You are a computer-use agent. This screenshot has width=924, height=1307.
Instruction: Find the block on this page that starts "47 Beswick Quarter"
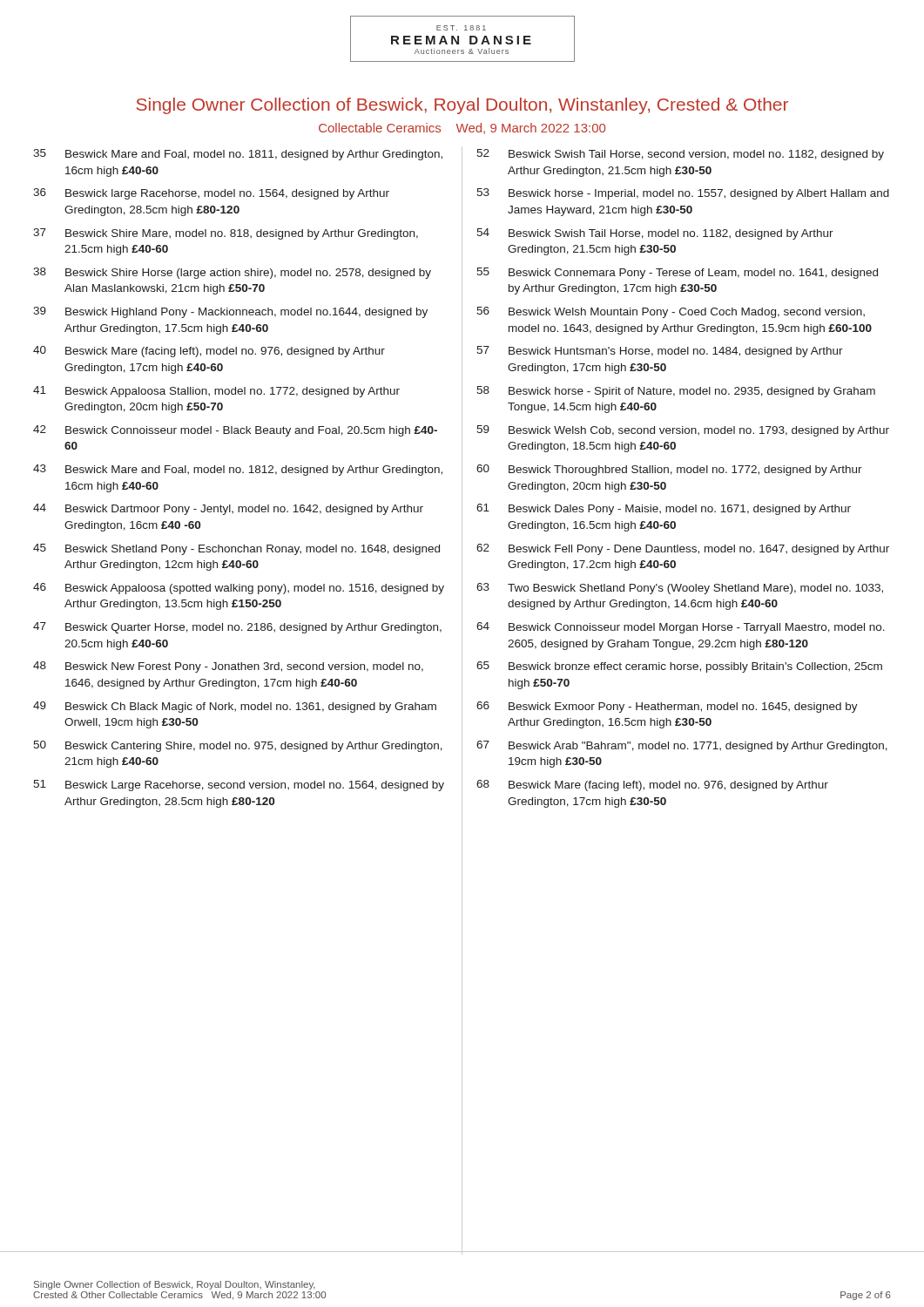240,636
